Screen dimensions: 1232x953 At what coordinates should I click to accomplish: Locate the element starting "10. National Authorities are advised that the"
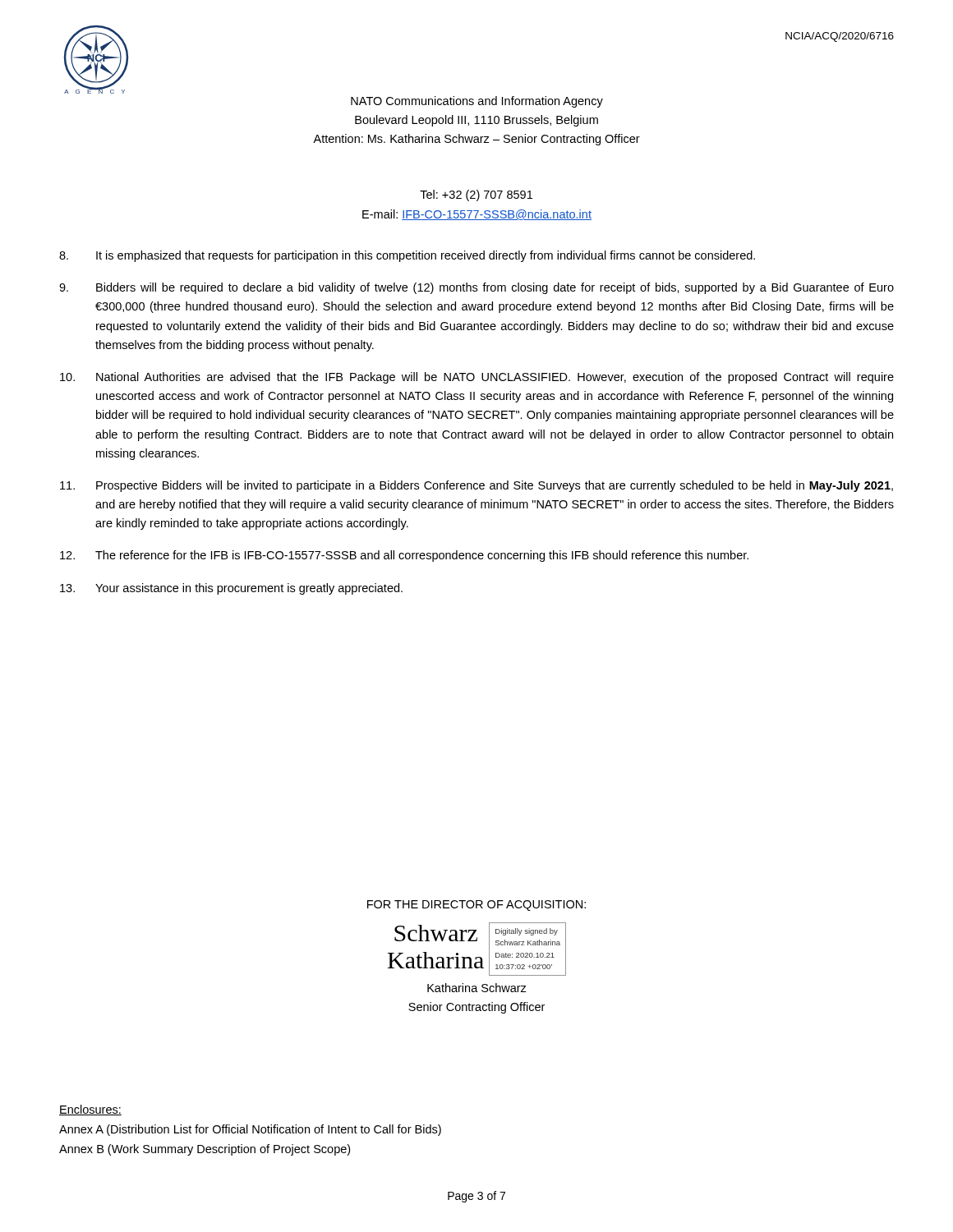click(x=476, y=415)
